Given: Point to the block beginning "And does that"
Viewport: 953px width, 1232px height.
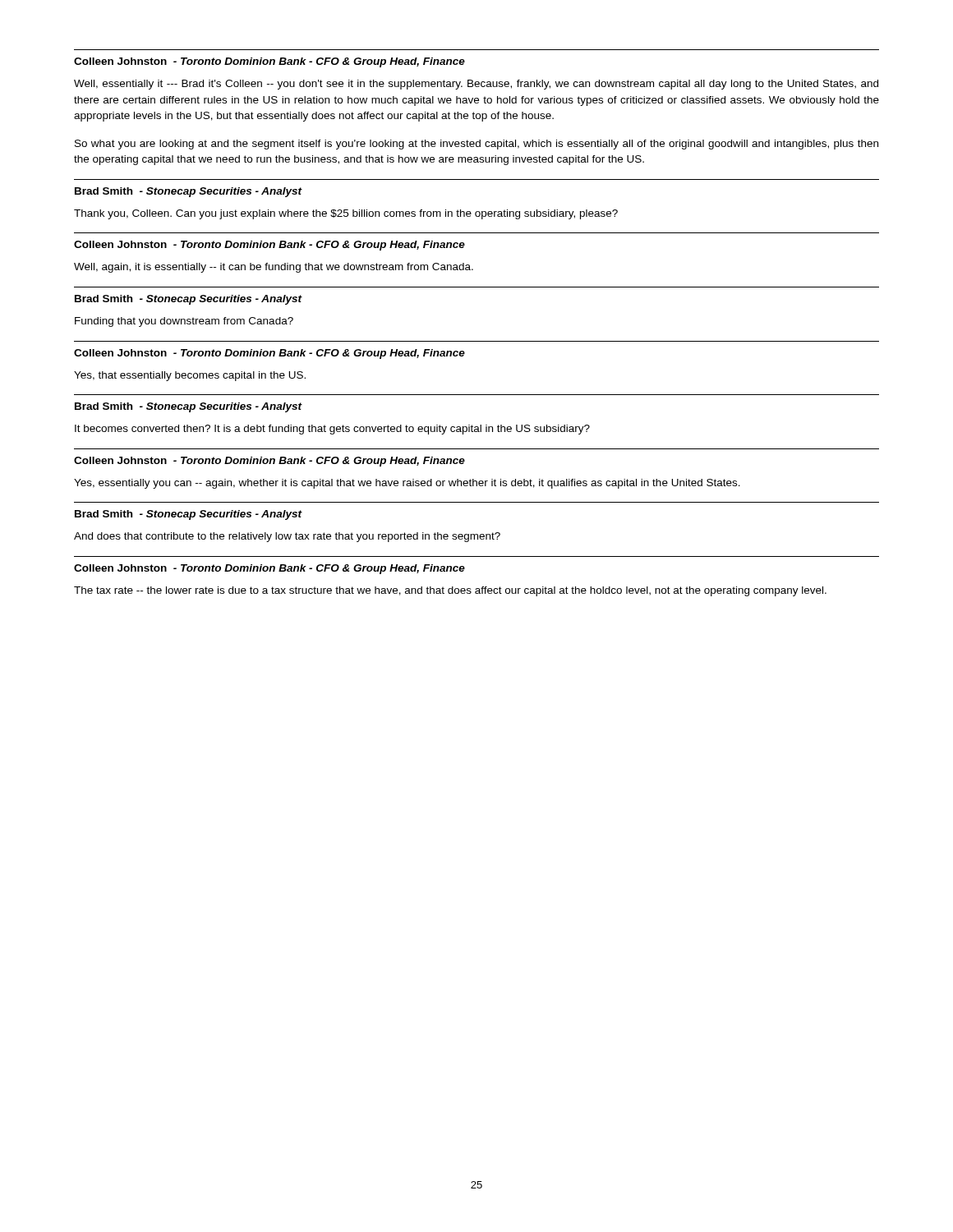Looking at the screenshot, I should (x=287, y=536).
